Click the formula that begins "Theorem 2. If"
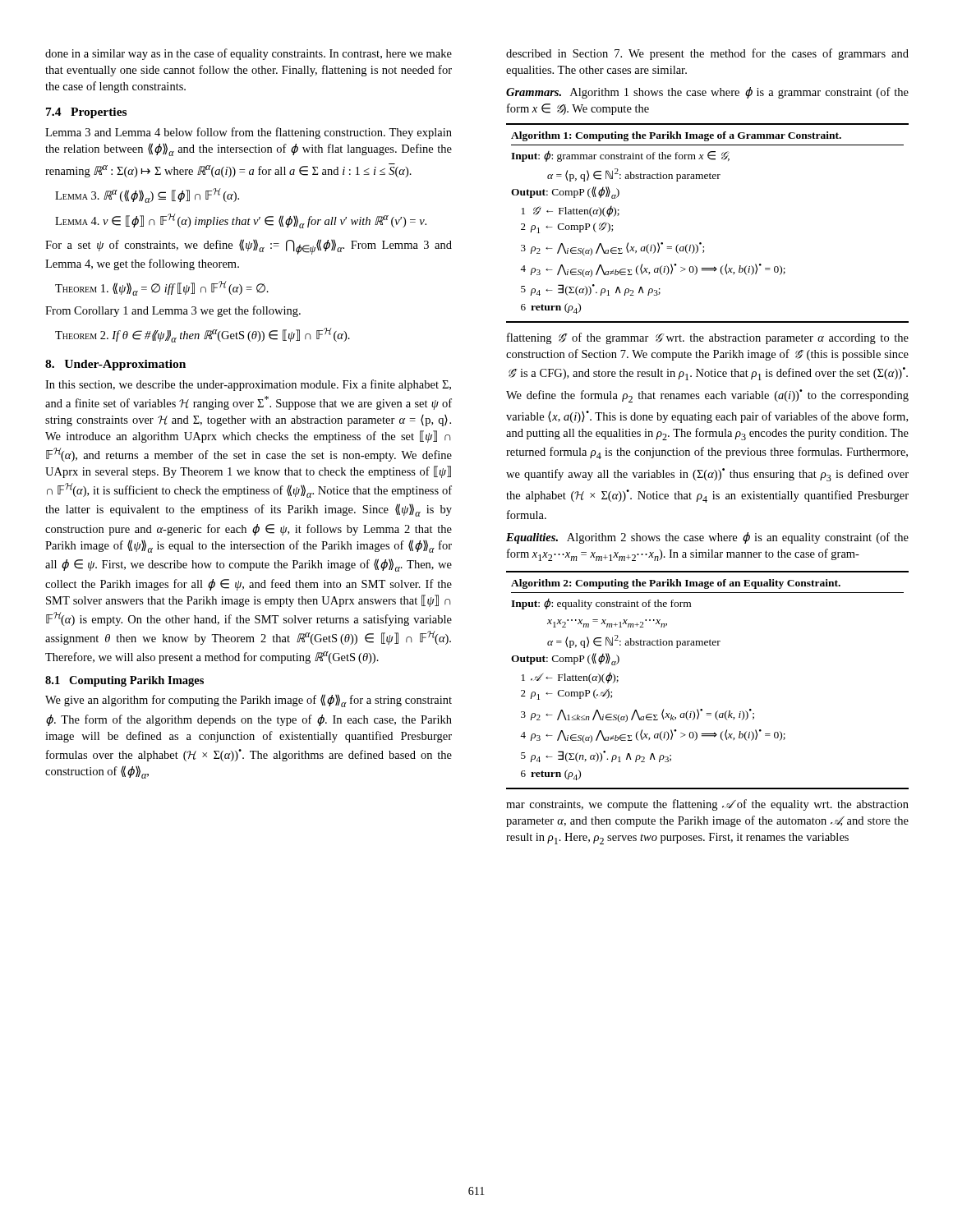This screenshot has height=1232, width=953. click(x=203, y=335)
